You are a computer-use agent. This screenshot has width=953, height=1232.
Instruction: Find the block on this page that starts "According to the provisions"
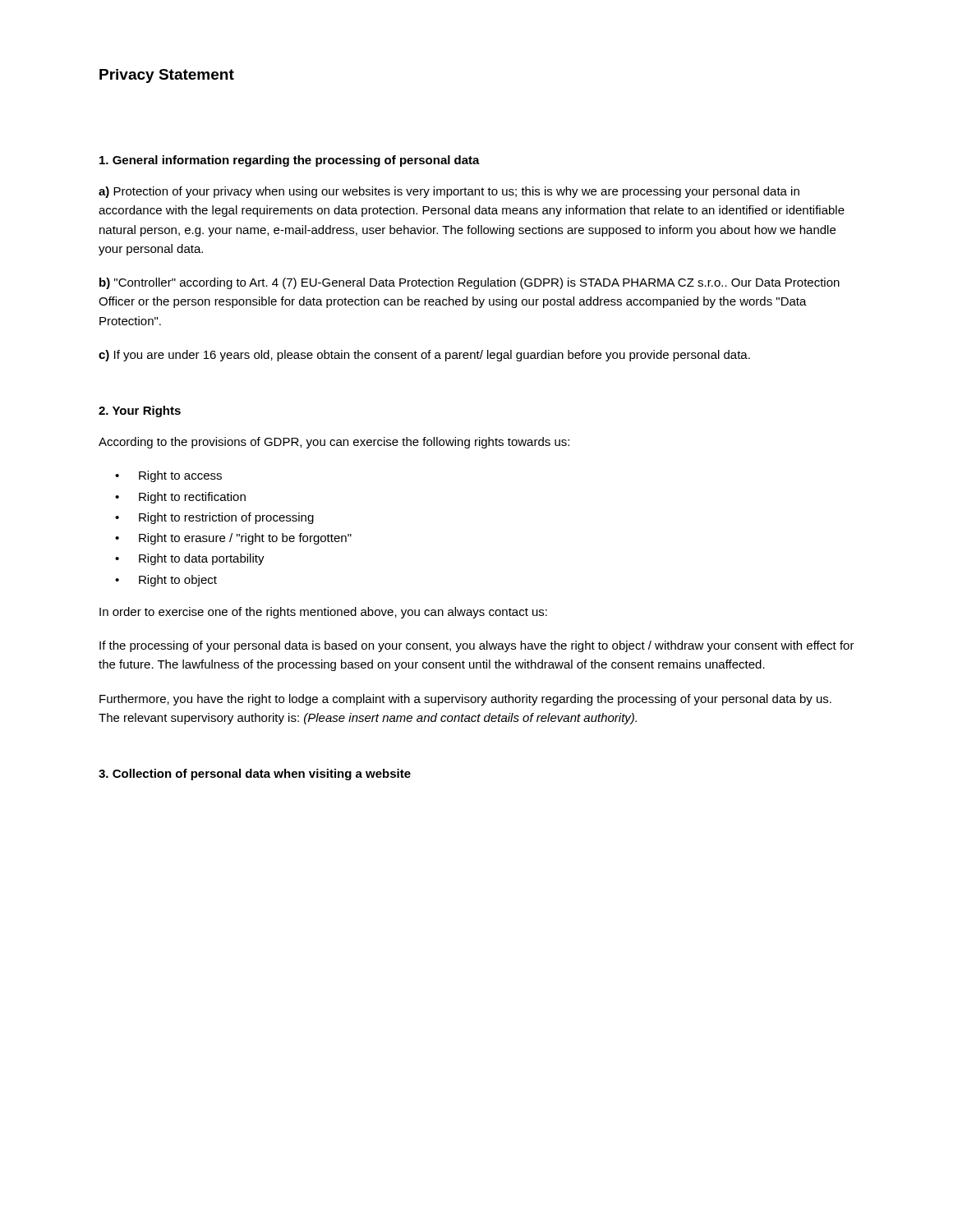pyautogui.click(x=335, y=441)
